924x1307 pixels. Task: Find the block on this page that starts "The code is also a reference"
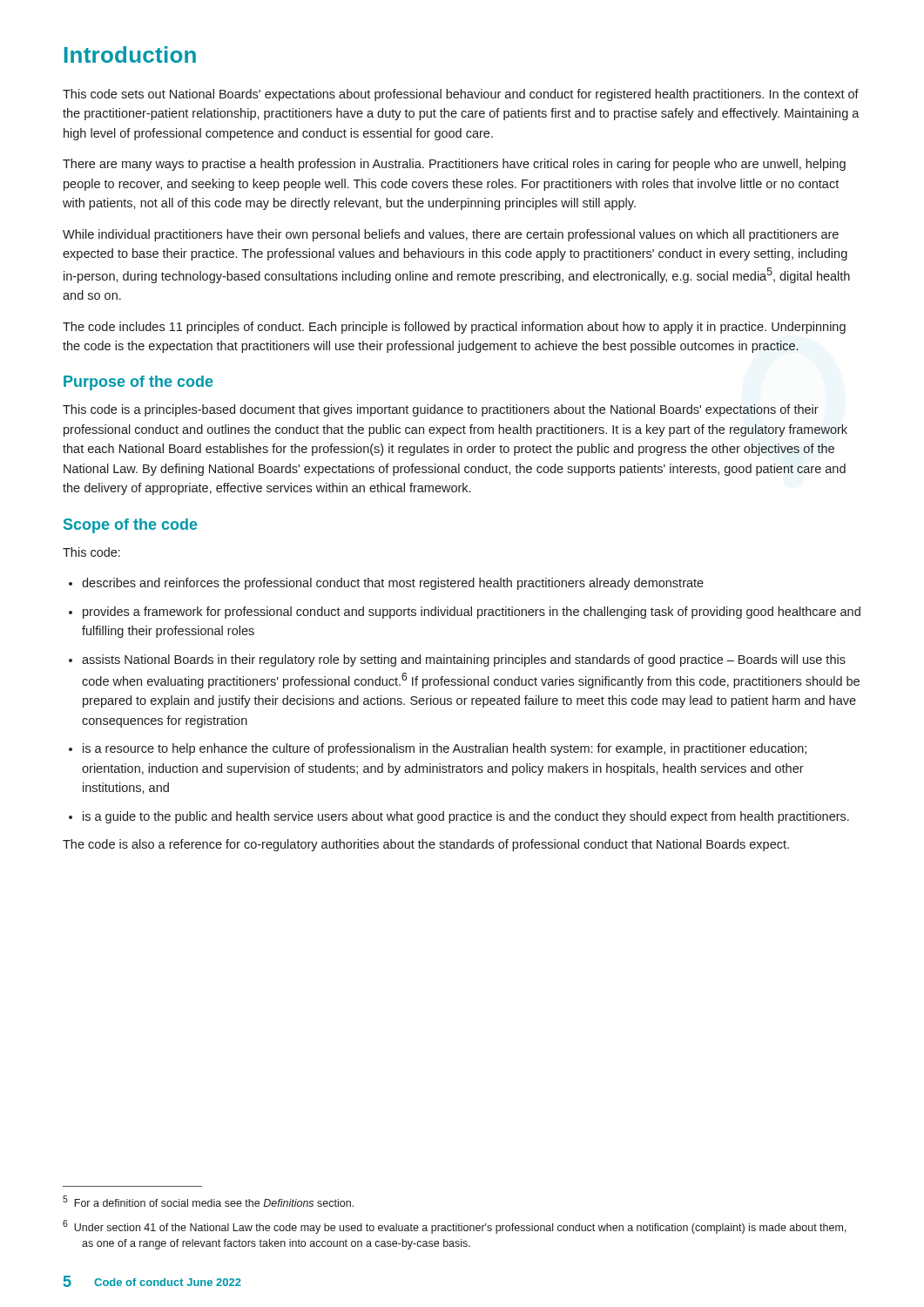pyautogui.click(x=462, y=845)
